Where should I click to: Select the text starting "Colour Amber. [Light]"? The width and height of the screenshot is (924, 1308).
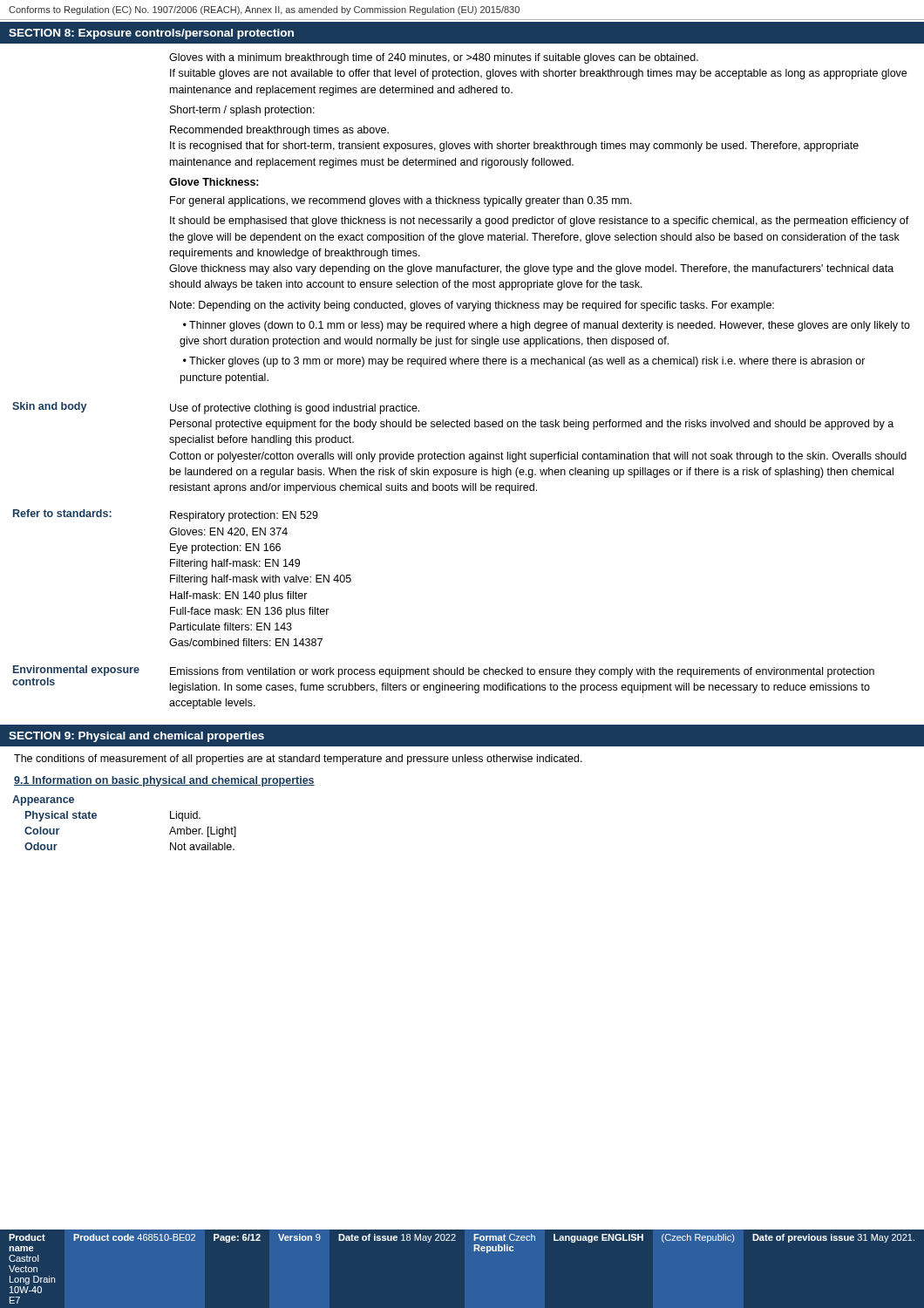tap(47, 831)
